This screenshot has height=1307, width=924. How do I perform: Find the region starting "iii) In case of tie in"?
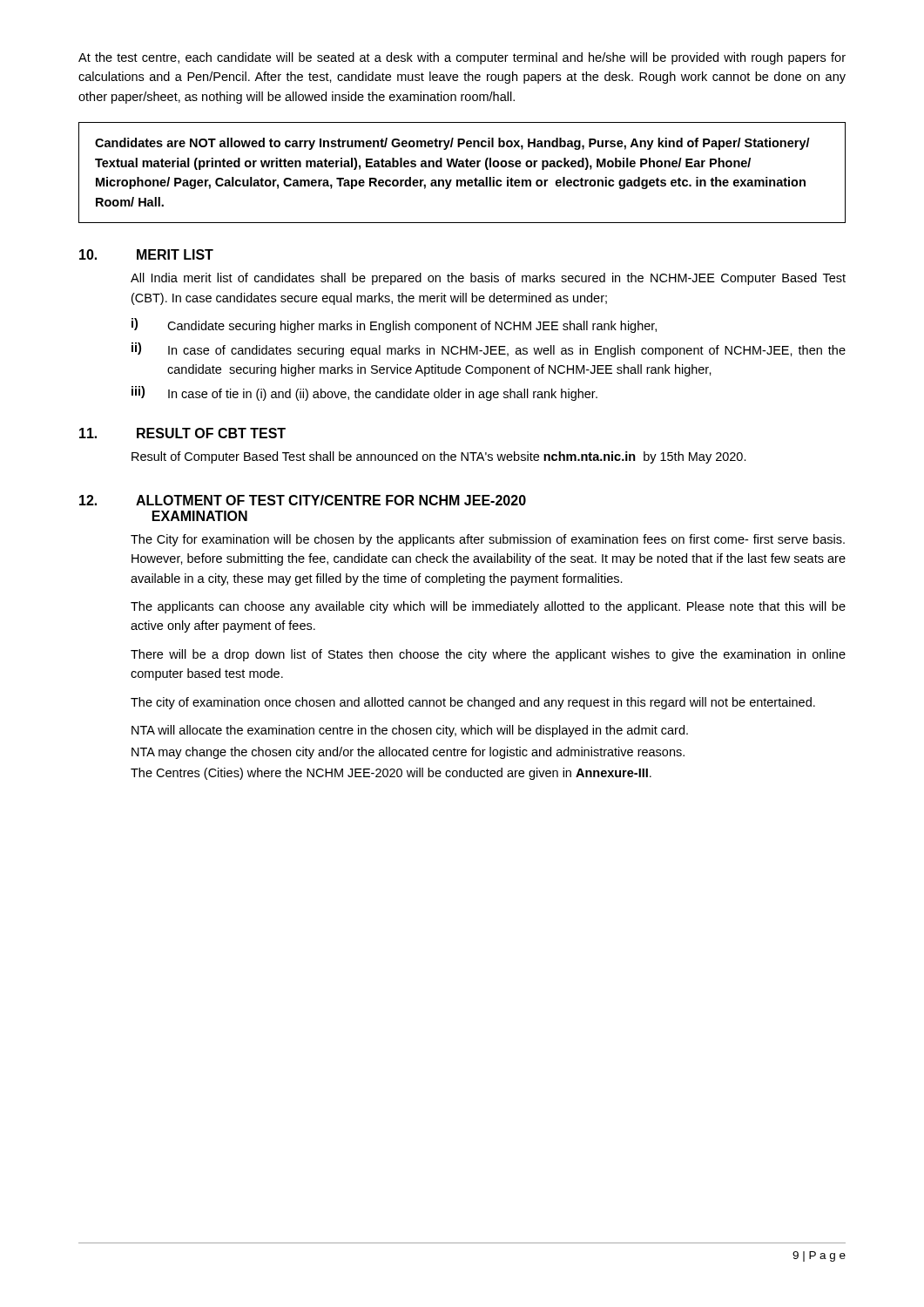[x=488, y=394]
